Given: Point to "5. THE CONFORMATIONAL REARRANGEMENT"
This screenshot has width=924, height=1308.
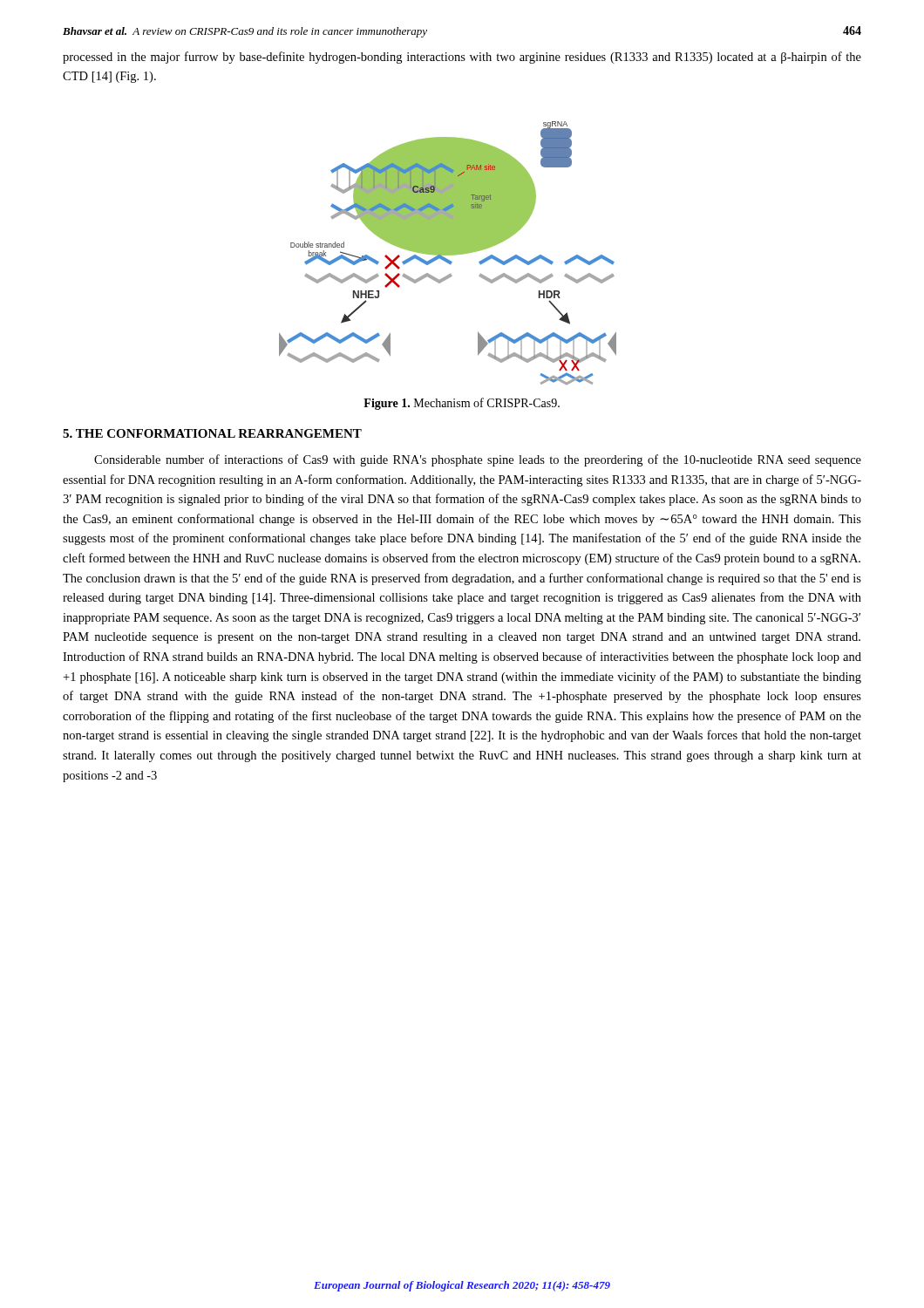Looking at the screenshot, I should pyautogui.click(x=212, y=433).
